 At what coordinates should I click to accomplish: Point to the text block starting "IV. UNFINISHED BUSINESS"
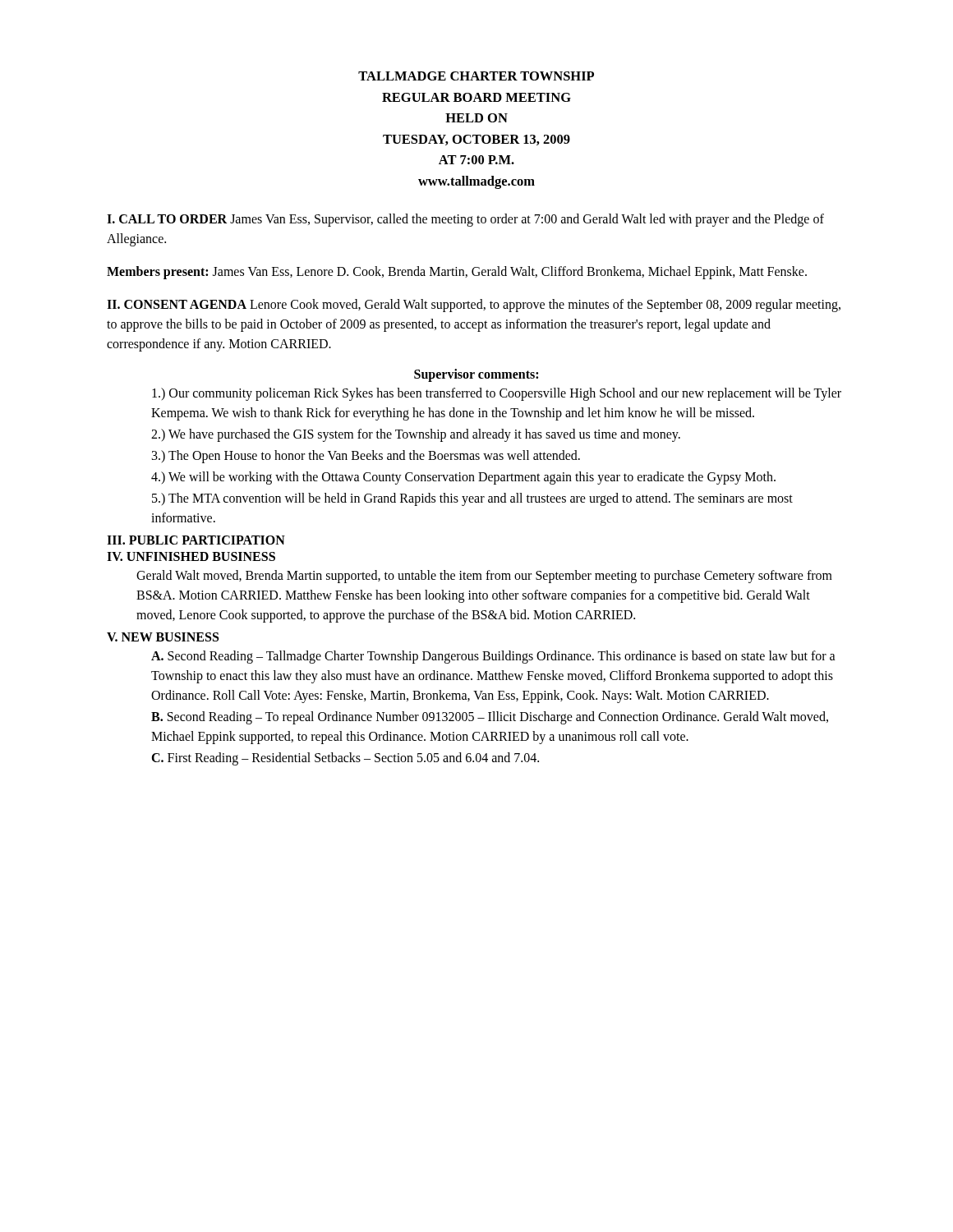[191, 557]
